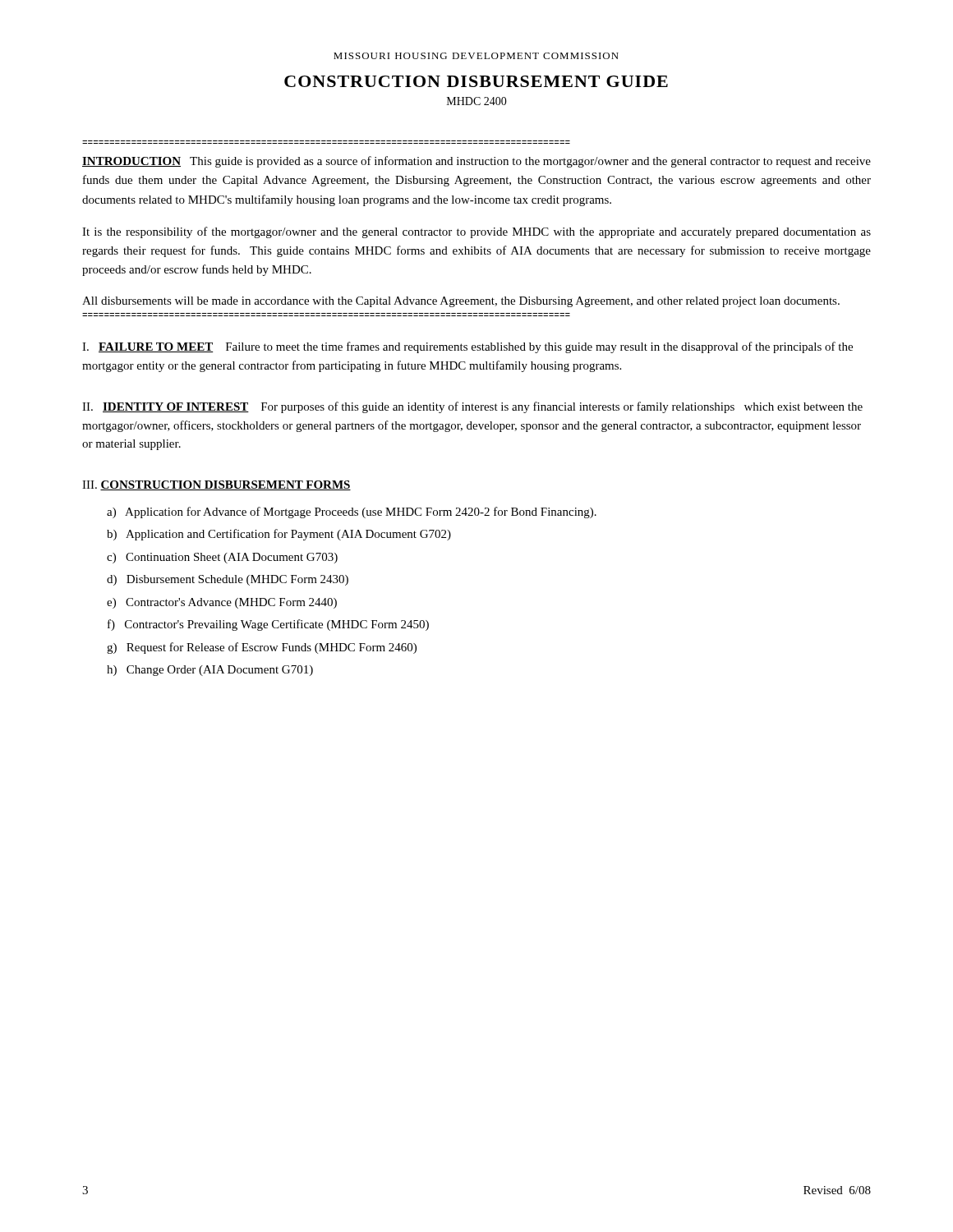
Task: Locate the list item with the text "f) Contractor's Prevailing Wage Certificate"
Action: click(x=268, y=624)
